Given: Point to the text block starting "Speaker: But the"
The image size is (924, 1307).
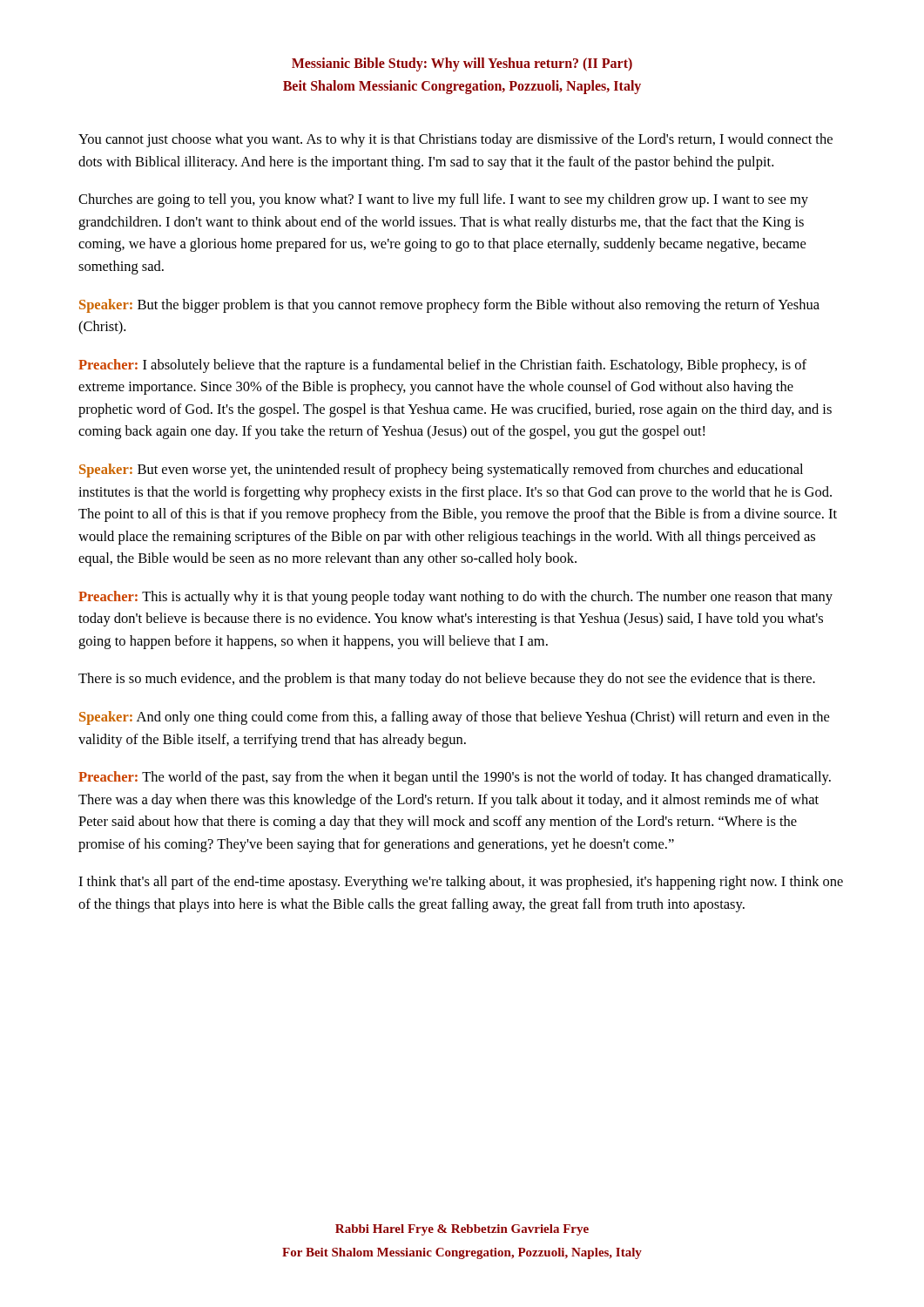Looking at the screenshot, I should click(449, 315).
